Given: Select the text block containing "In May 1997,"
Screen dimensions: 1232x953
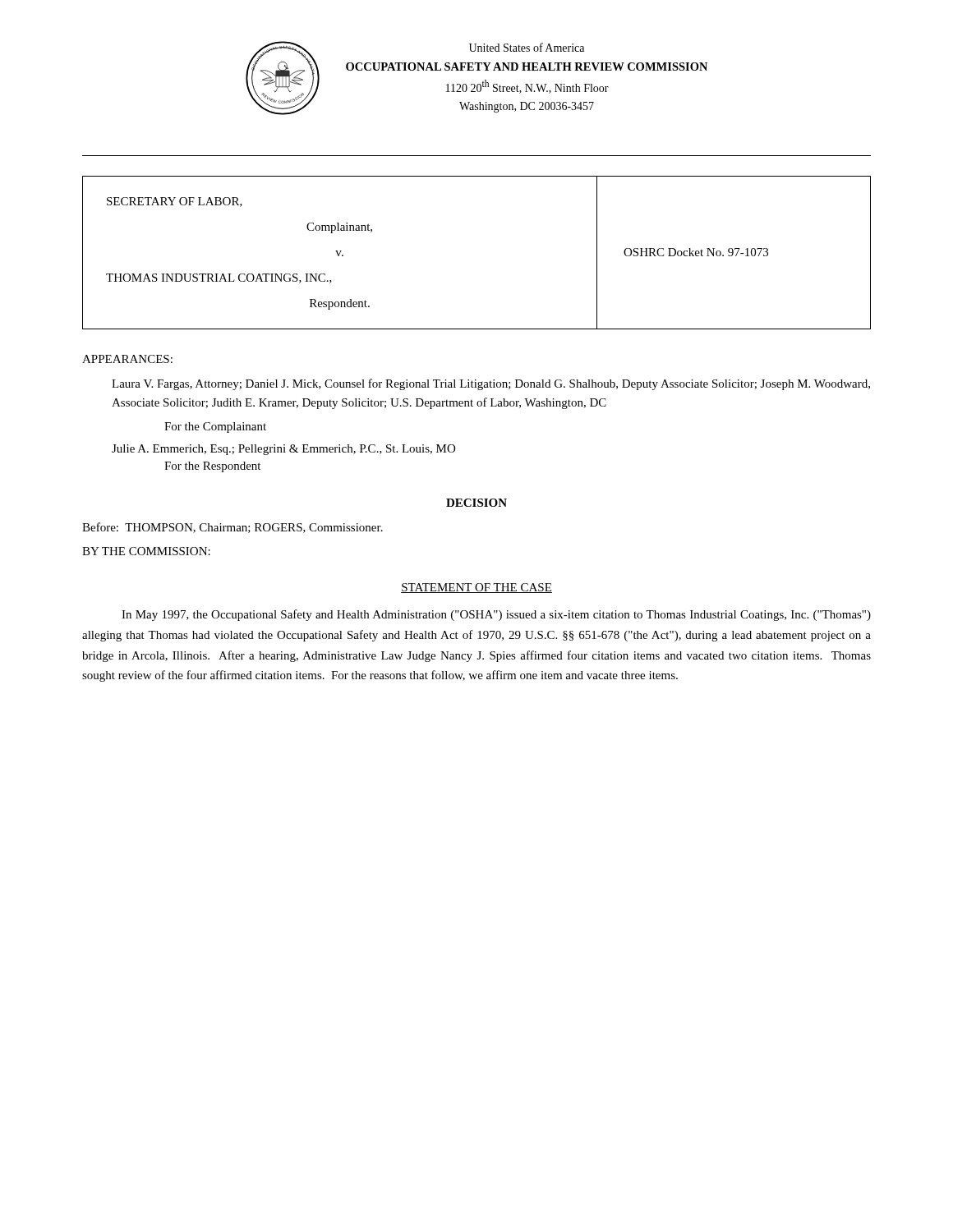Looking at the screenshot, I should (x=476, y=645).
